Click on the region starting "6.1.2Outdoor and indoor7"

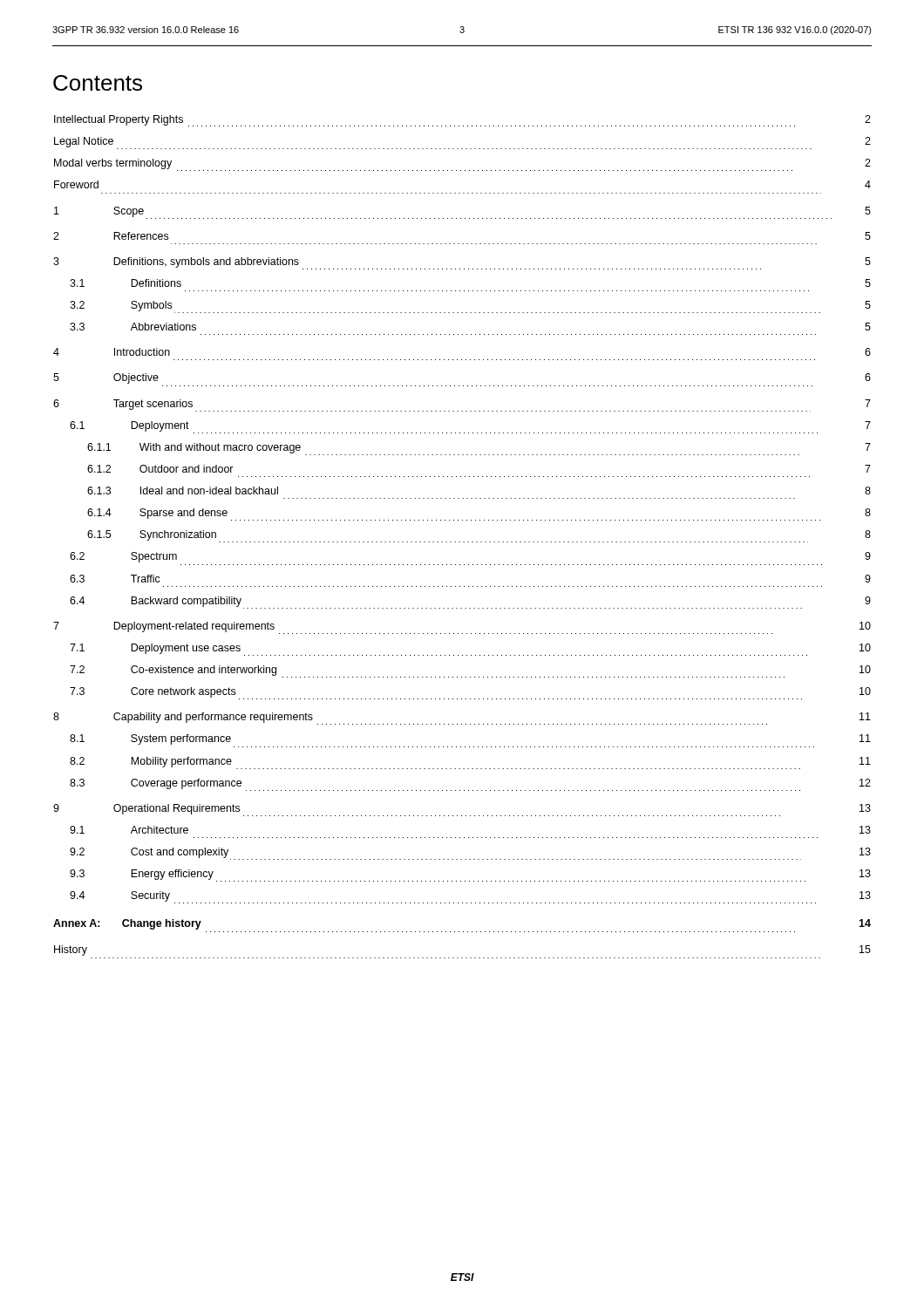(462, 470)
